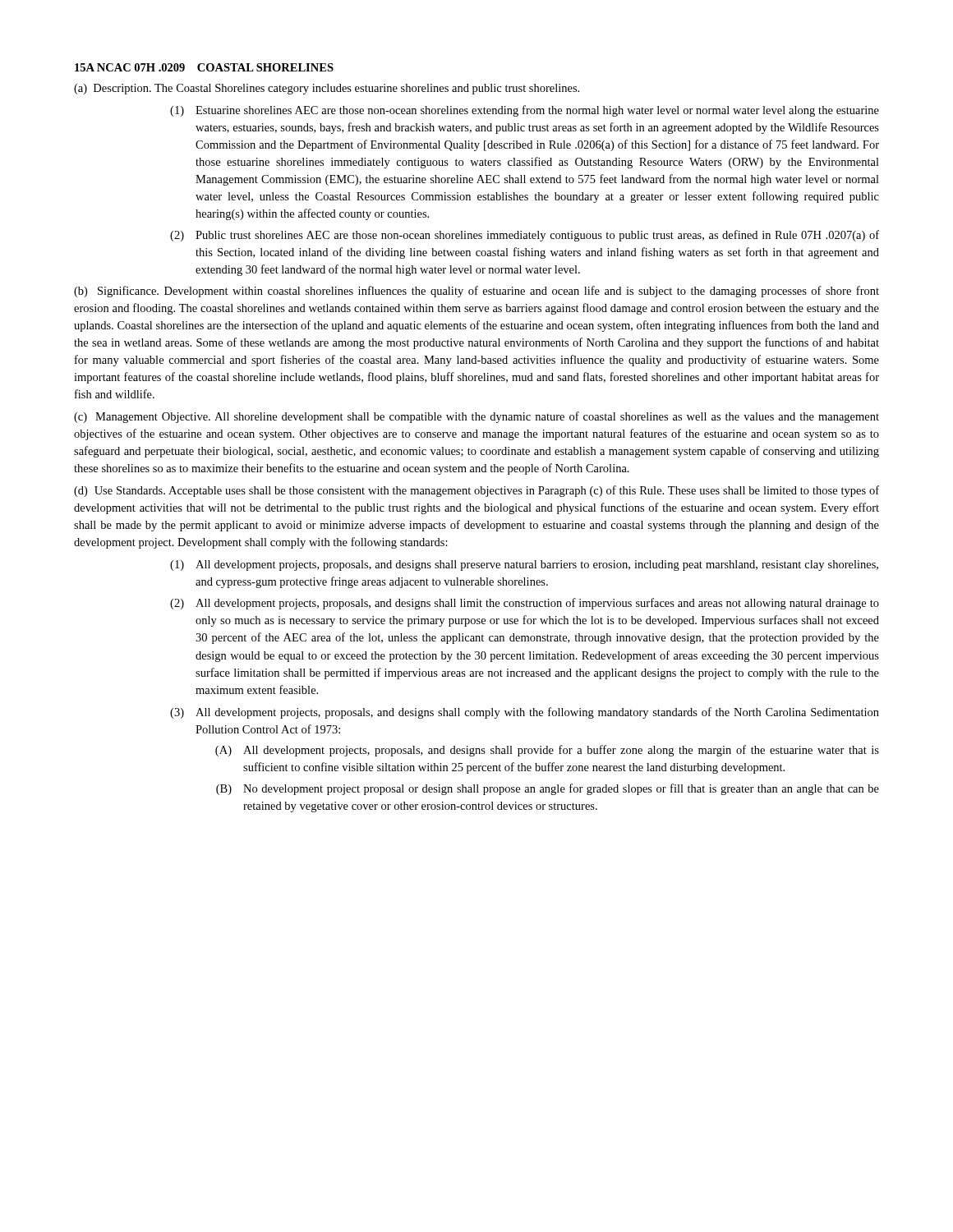953x1232 pixels.
Task: Navigate to the text starting "(d) Use Standards. Acceptable uses"
Action: [476, 517]
